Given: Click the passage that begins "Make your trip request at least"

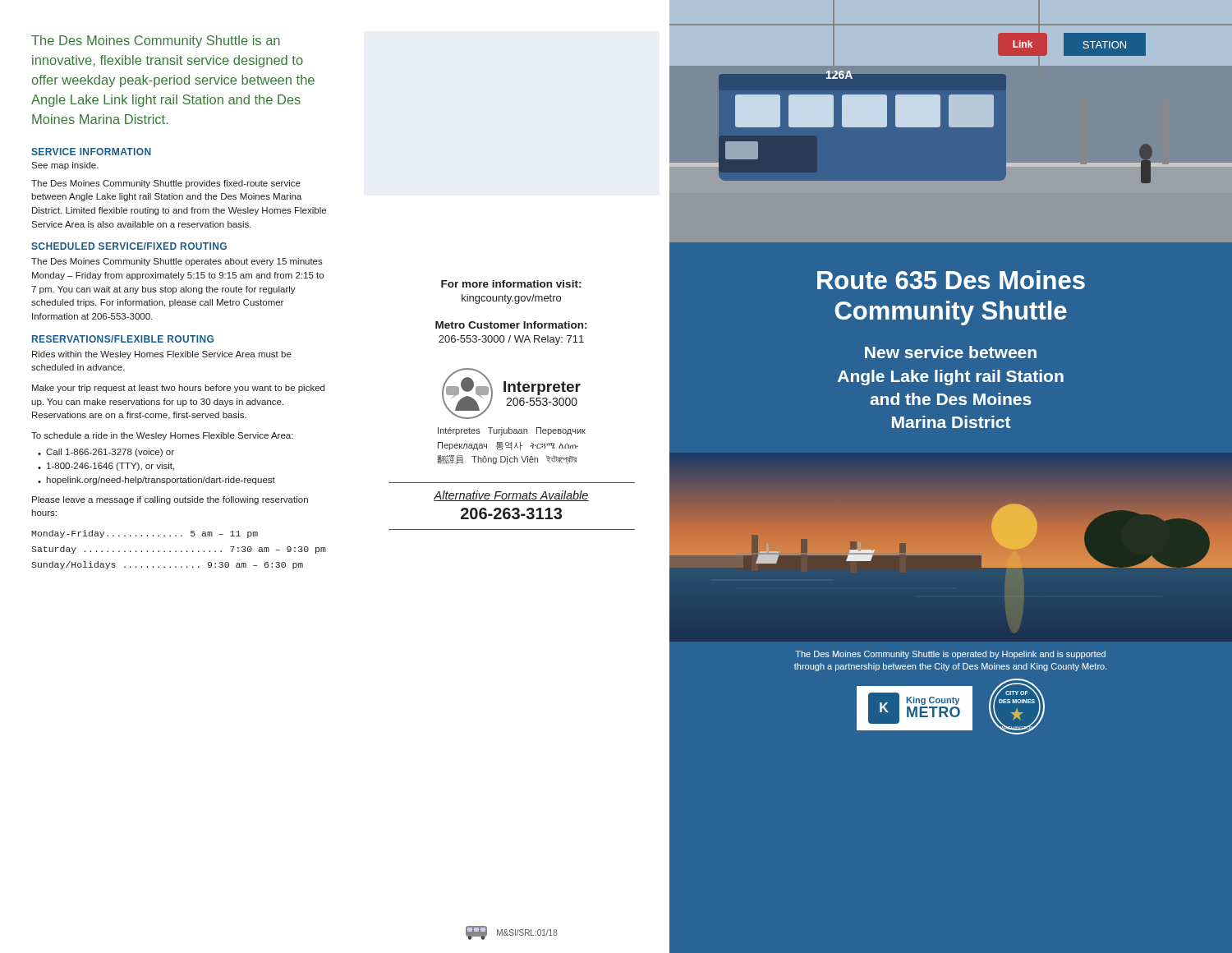Looking at the screenshot, I should tap(178, 401).
